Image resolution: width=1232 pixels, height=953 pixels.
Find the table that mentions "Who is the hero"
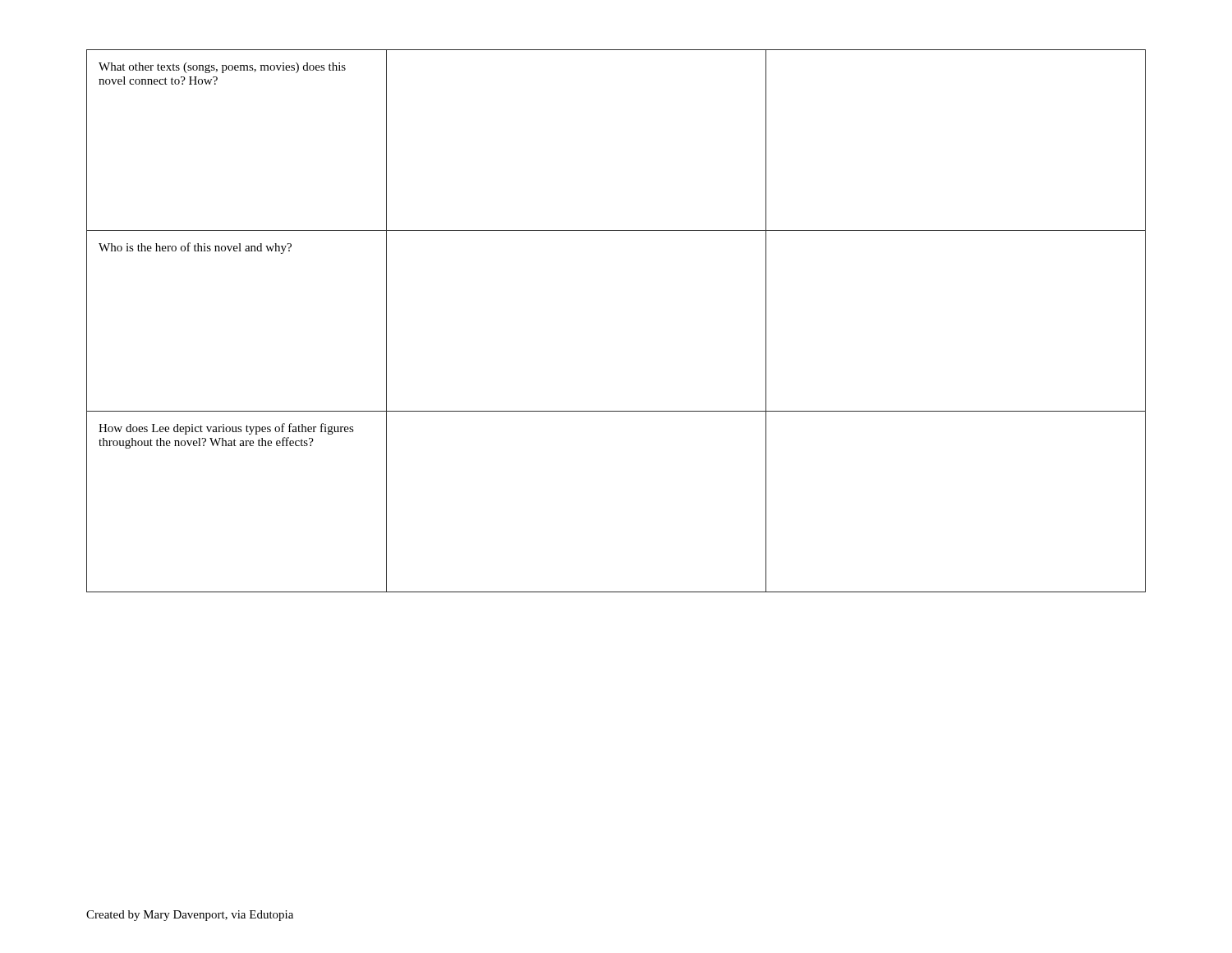pos(616,321)
